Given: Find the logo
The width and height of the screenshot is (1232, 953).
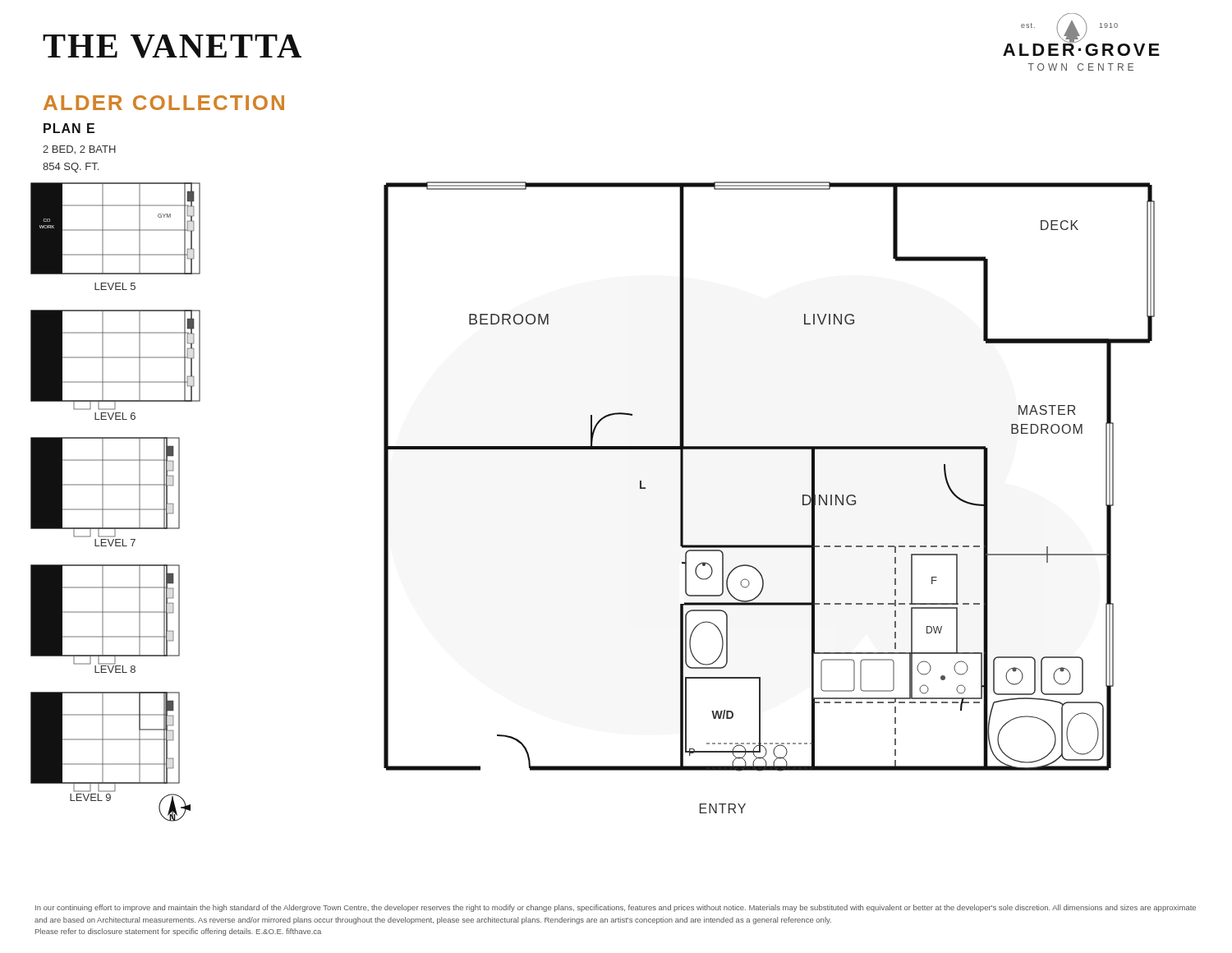Looking at the screenshot, I should (x=1082, y=52).
